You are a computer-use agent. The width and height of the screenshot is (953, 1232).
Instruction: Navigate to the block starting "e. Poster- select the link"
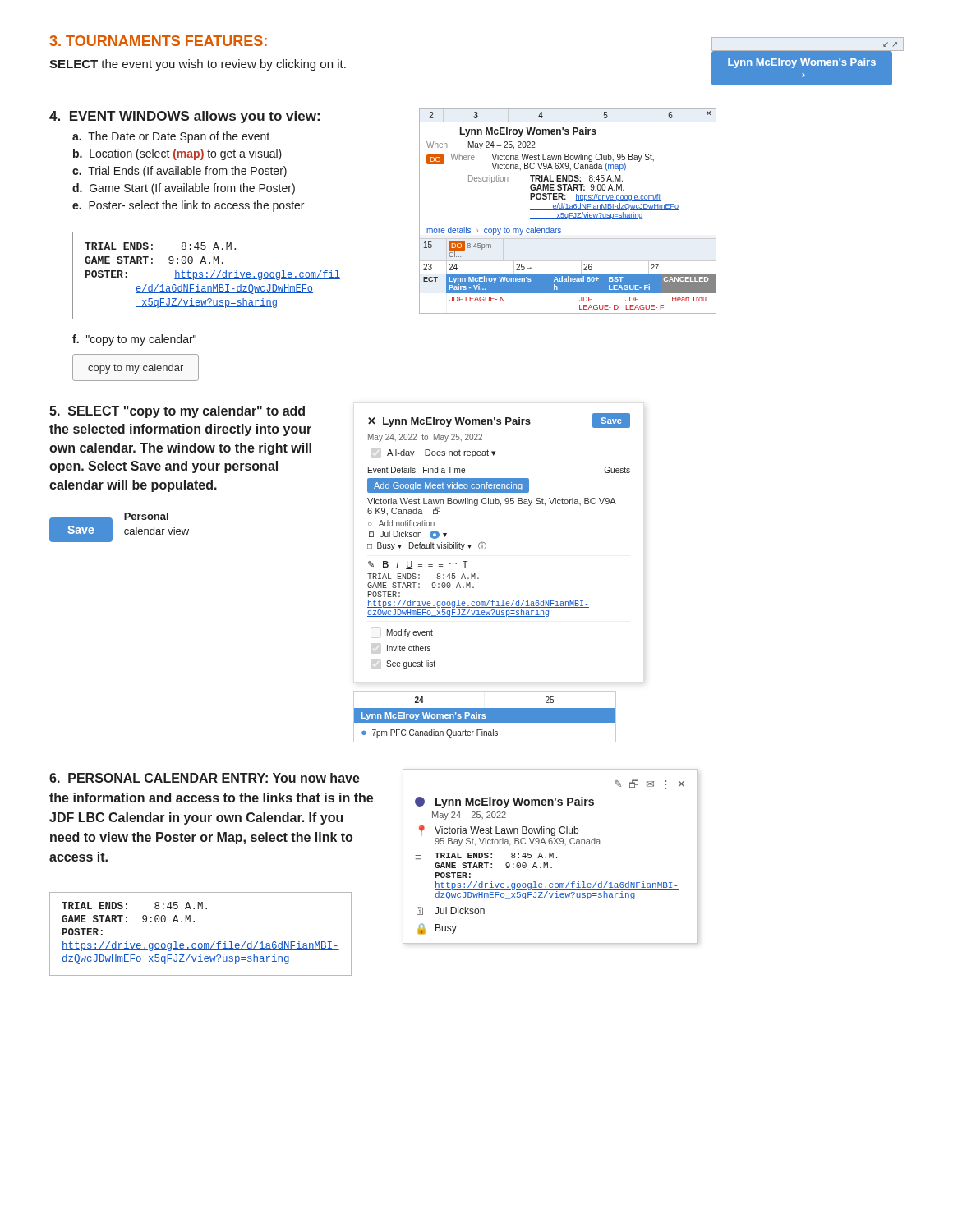[x=188, y=205]
